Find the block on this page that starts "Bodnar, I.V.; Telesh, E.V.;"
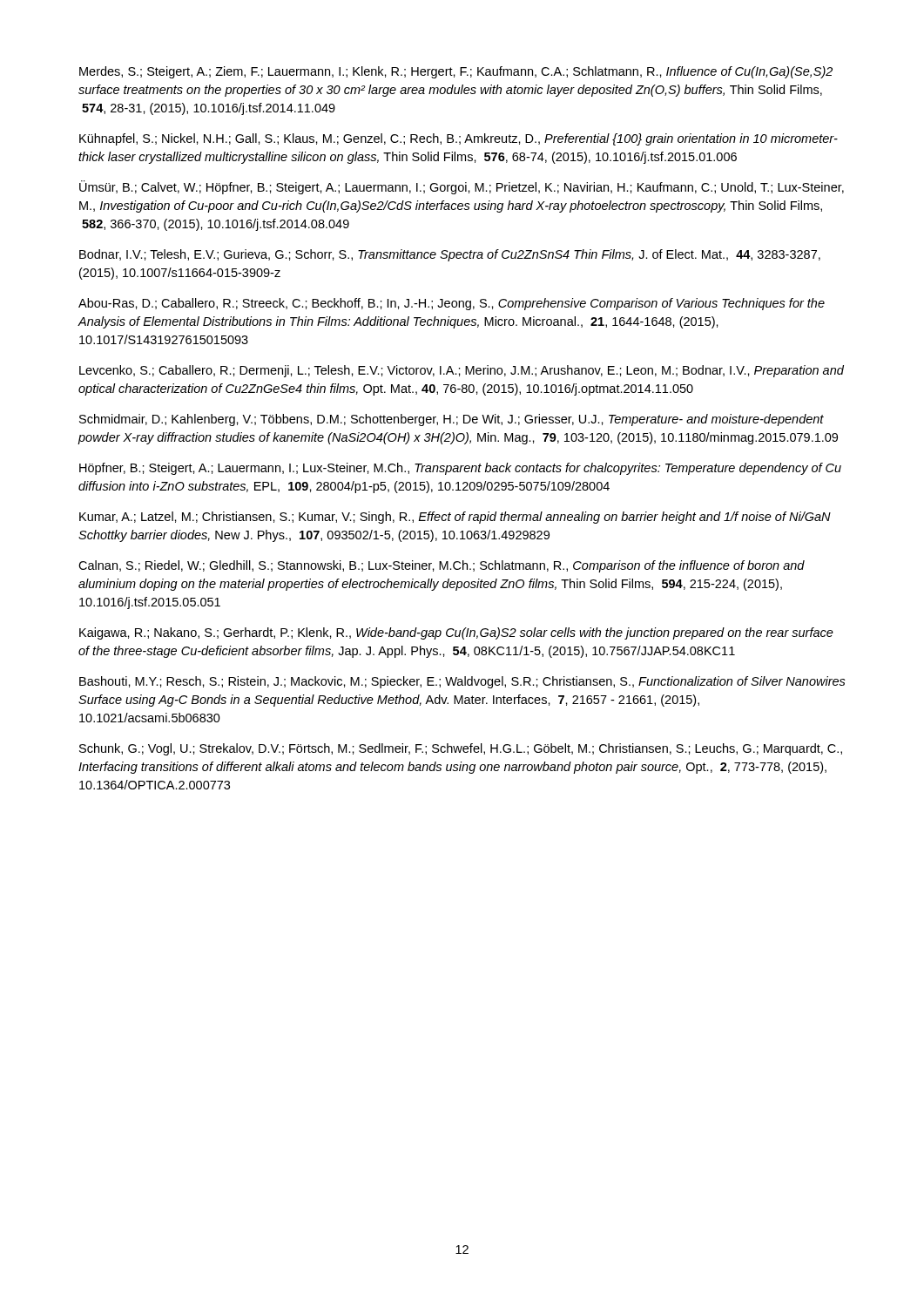 click(450, 264)
